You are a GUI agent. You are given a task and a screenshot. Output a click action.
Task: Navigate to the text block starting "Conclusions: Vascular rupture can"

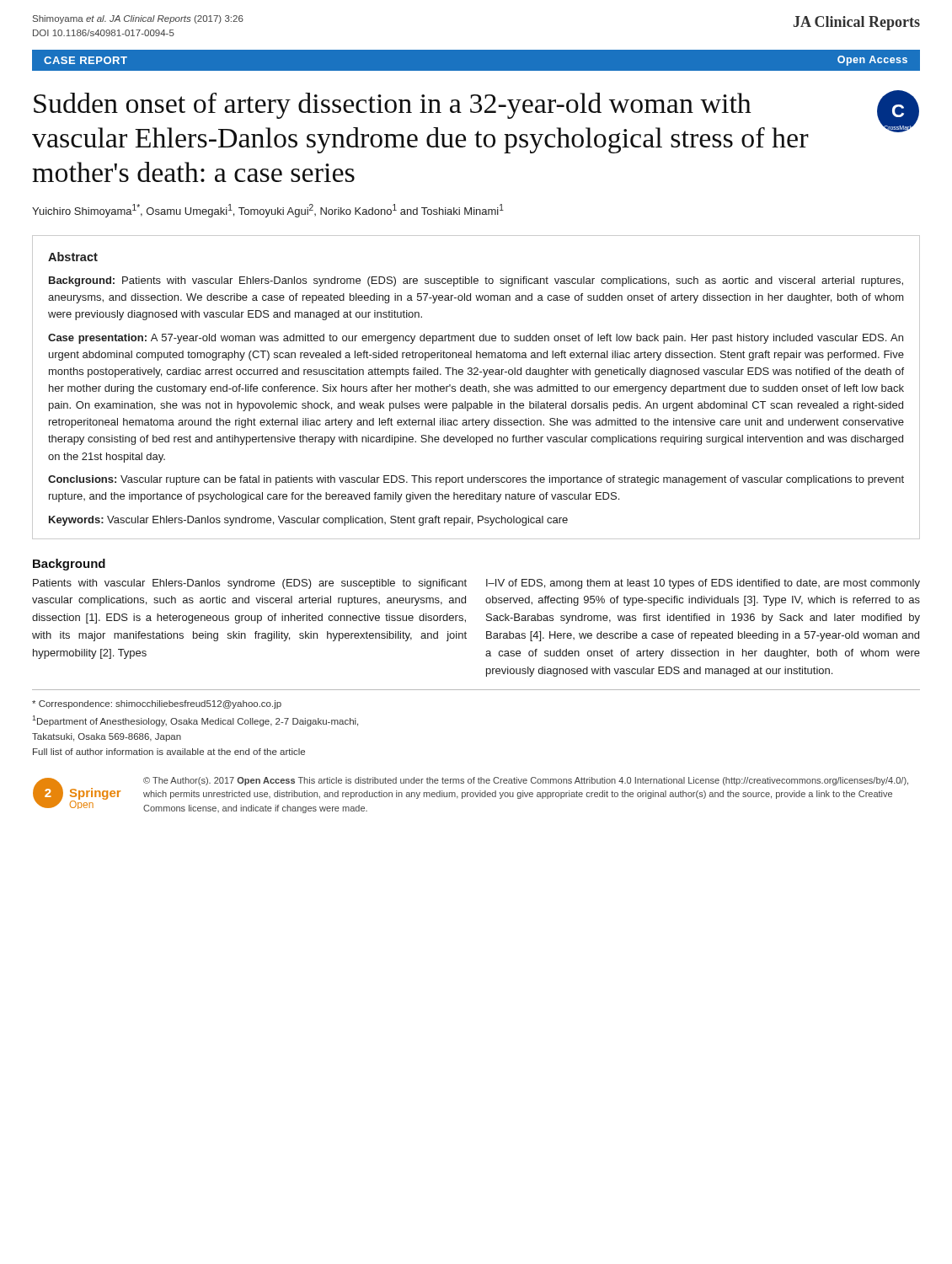point(476,487)
